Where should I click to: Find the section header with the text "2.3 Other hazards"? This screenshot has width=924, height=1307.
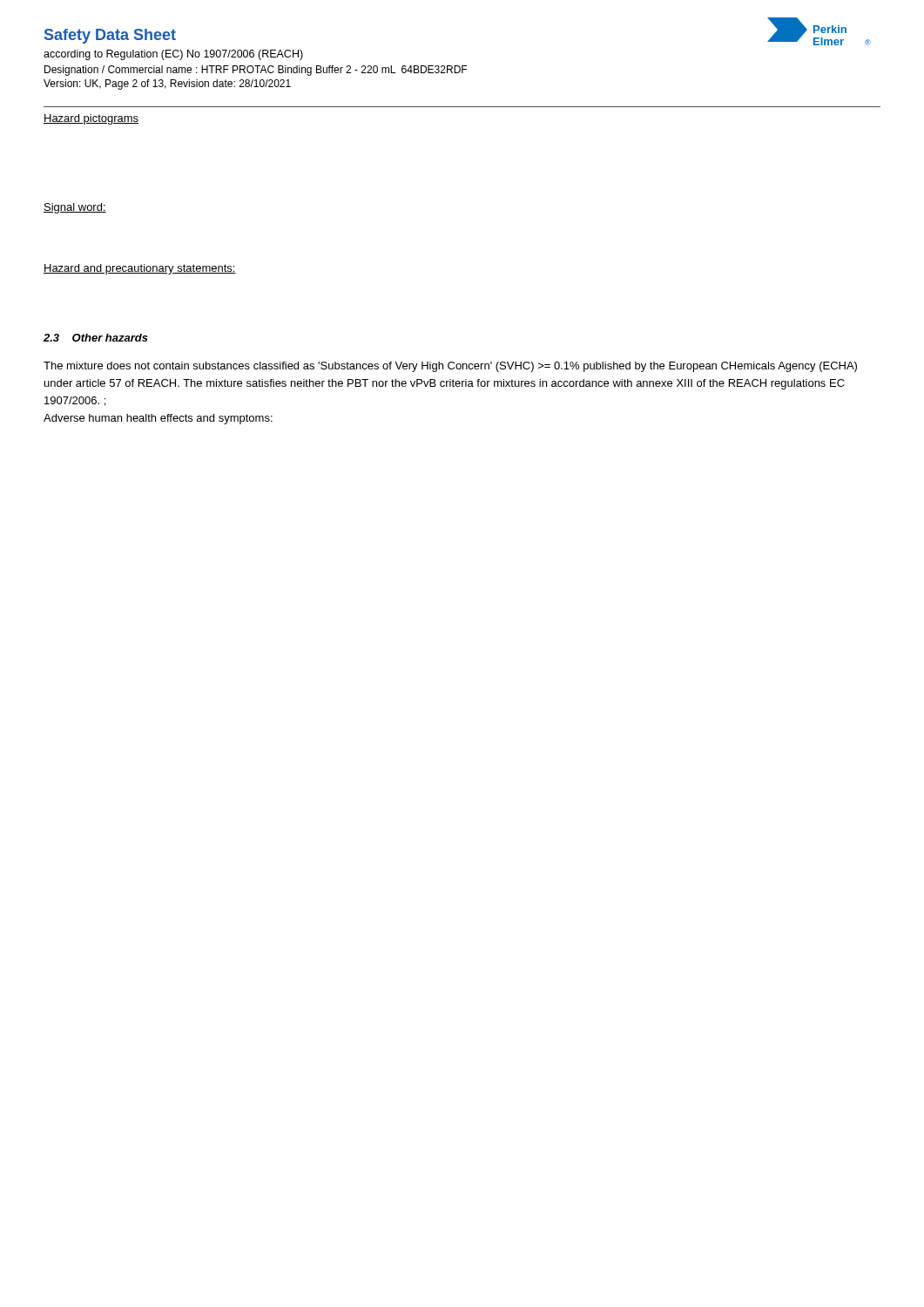click(96, 338)
